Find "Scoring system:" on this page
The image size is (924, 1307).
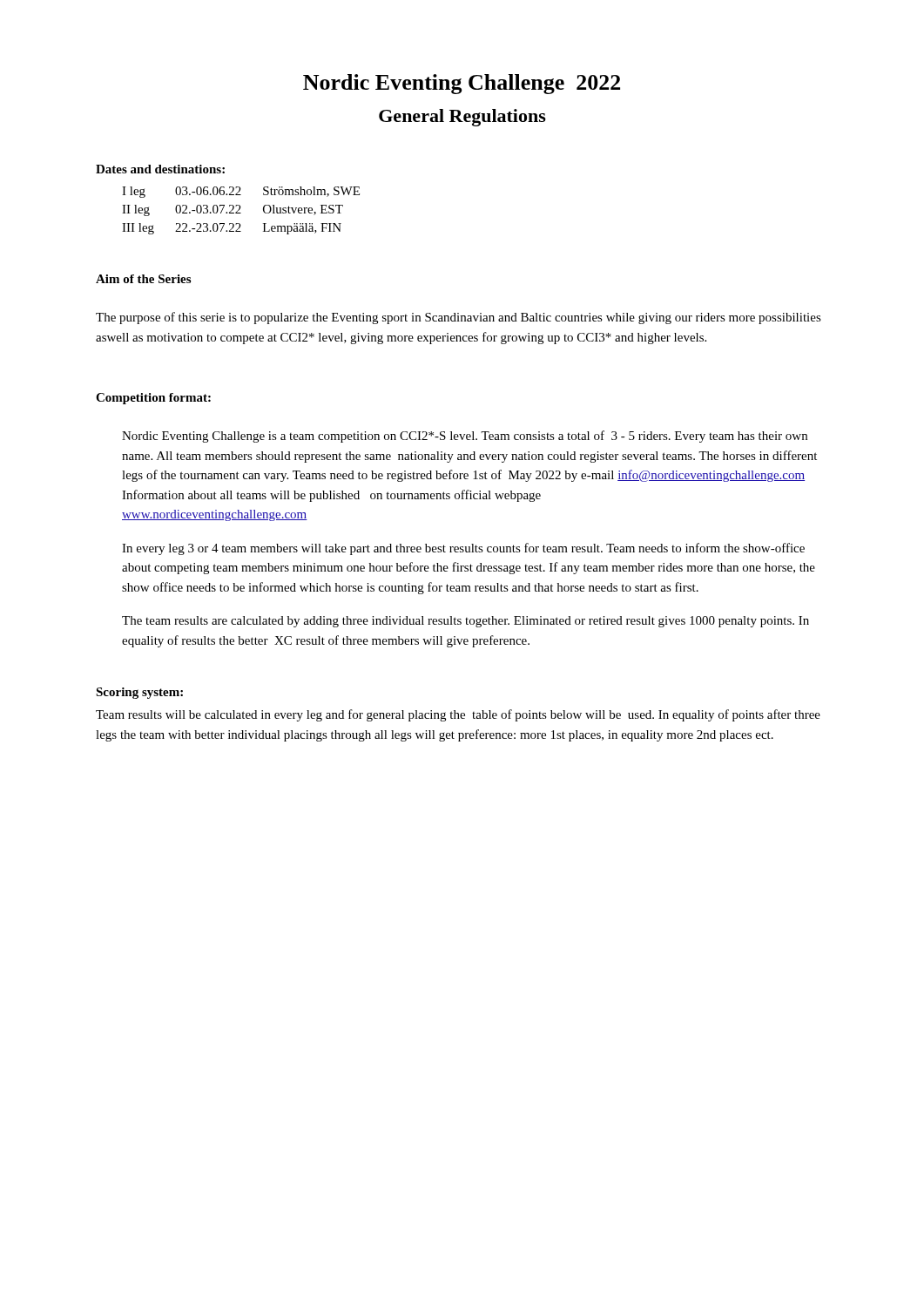(x=140, y=692)
